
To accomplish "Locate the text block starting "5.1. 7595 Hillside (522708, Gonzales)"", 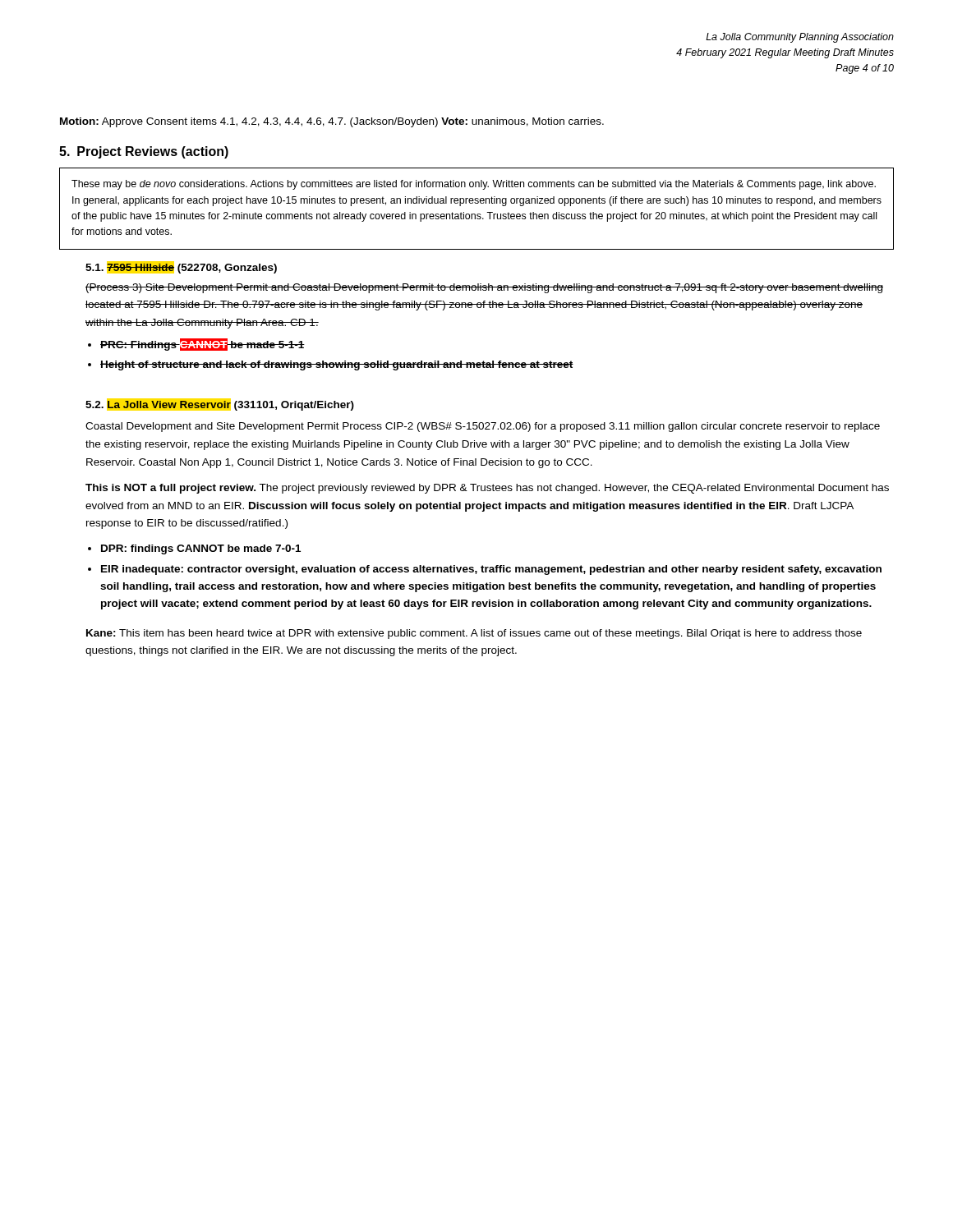I will click(181, 267).
